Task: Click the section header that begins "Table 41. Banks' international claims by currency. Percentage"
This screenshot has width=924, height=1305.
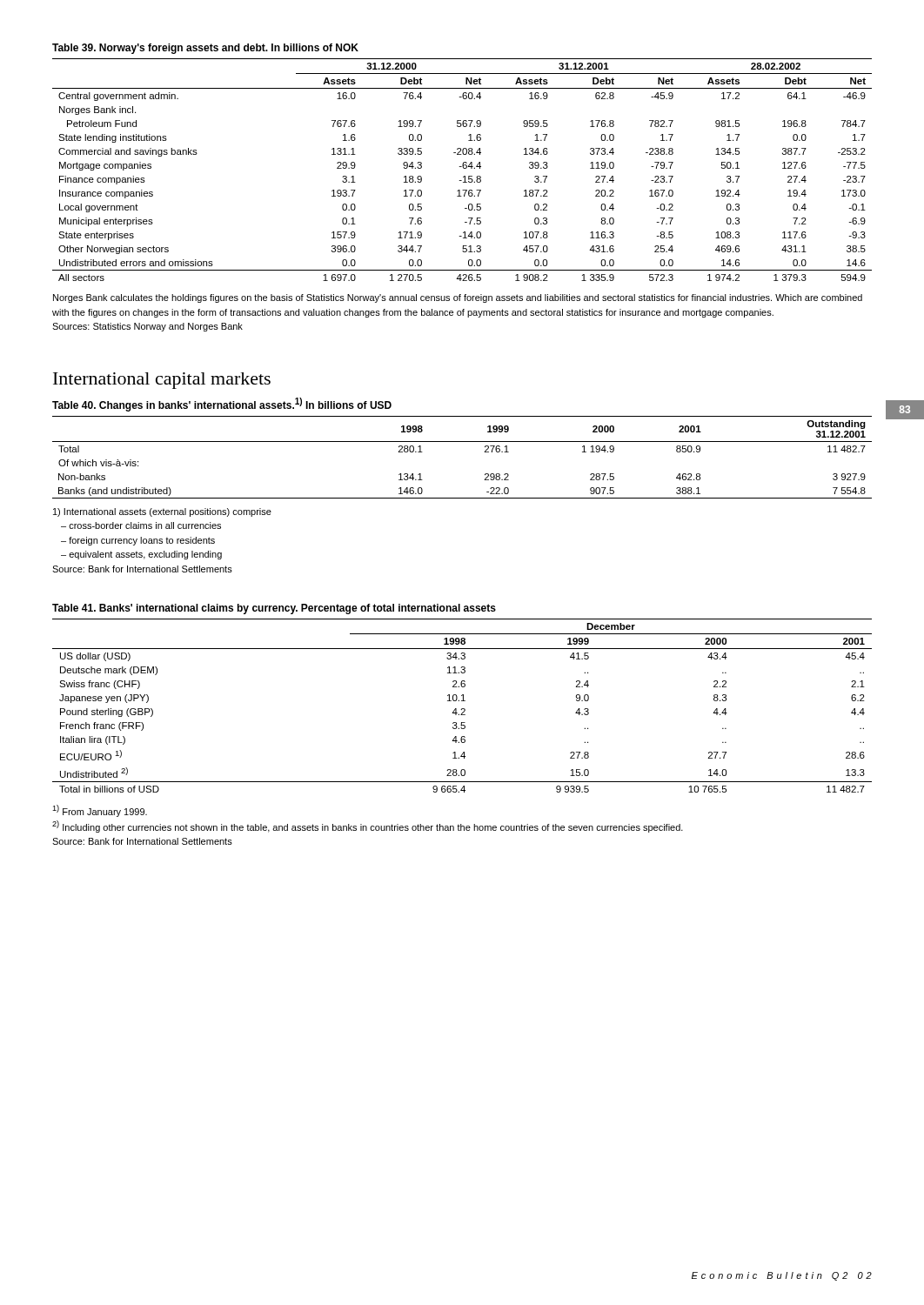Action: [274, 608]
